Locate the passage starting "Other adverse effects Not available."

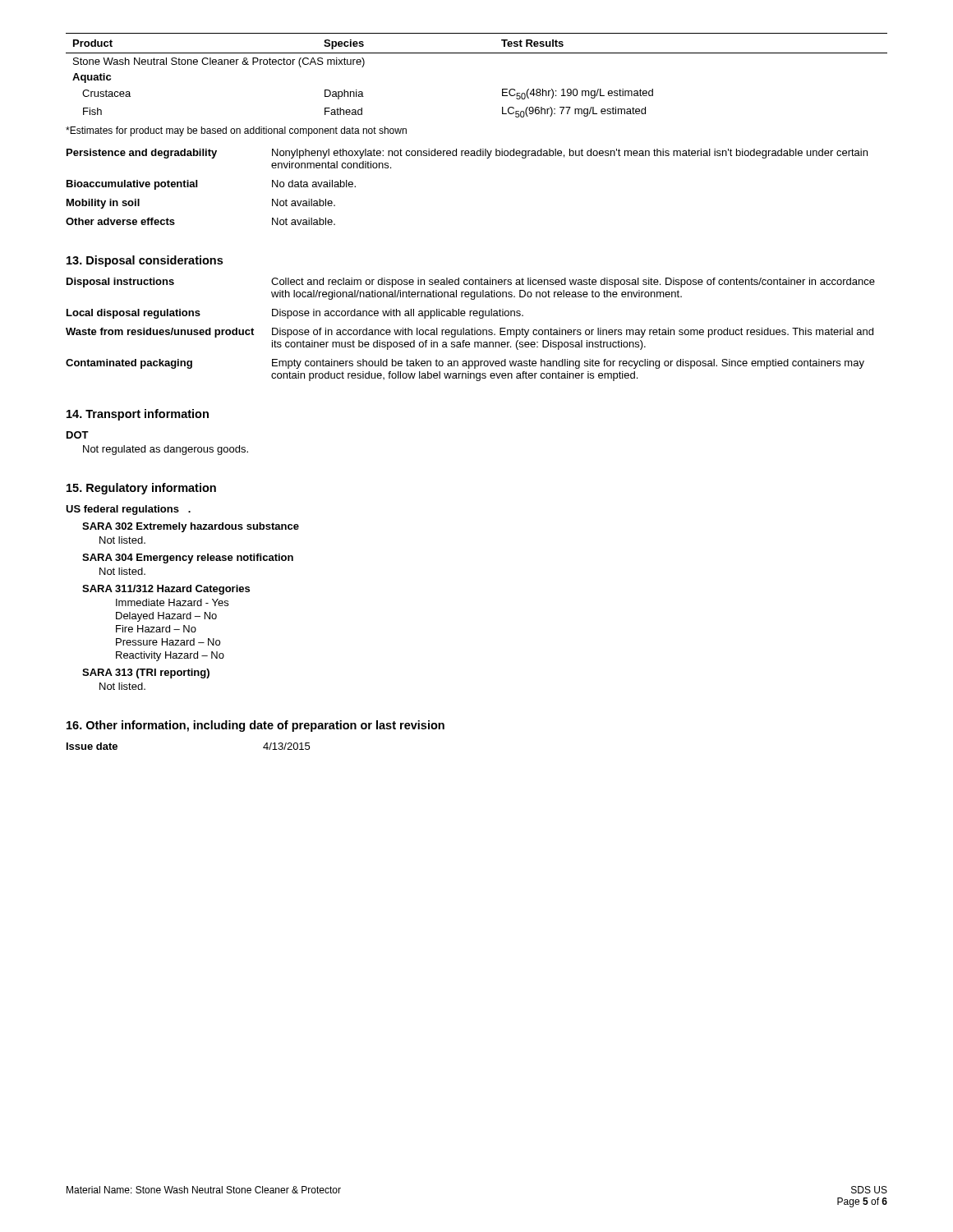pos(129,221)
